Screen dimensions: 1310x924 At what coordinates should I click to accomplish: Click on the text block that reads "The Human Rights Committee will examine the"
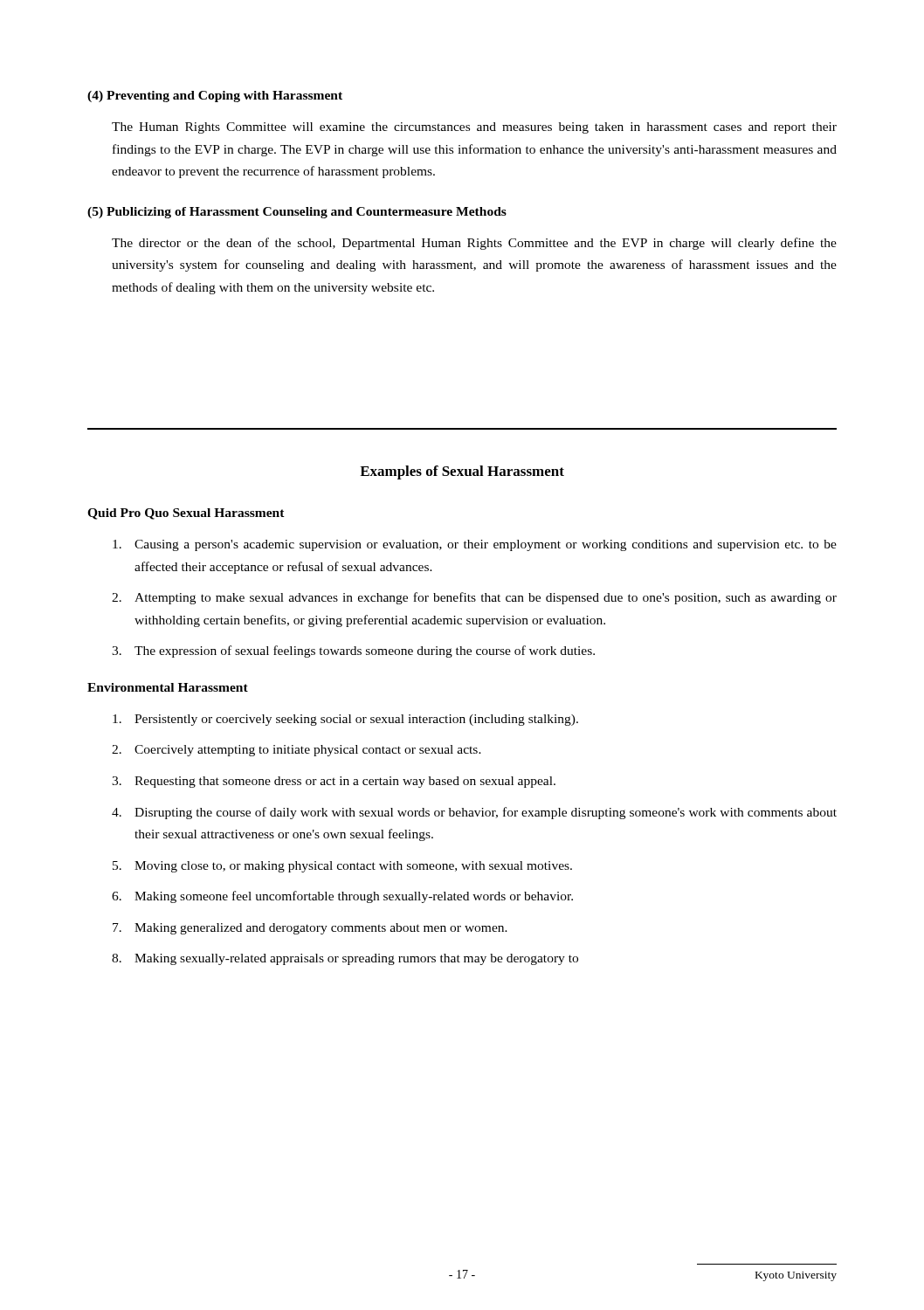point(474,149)
